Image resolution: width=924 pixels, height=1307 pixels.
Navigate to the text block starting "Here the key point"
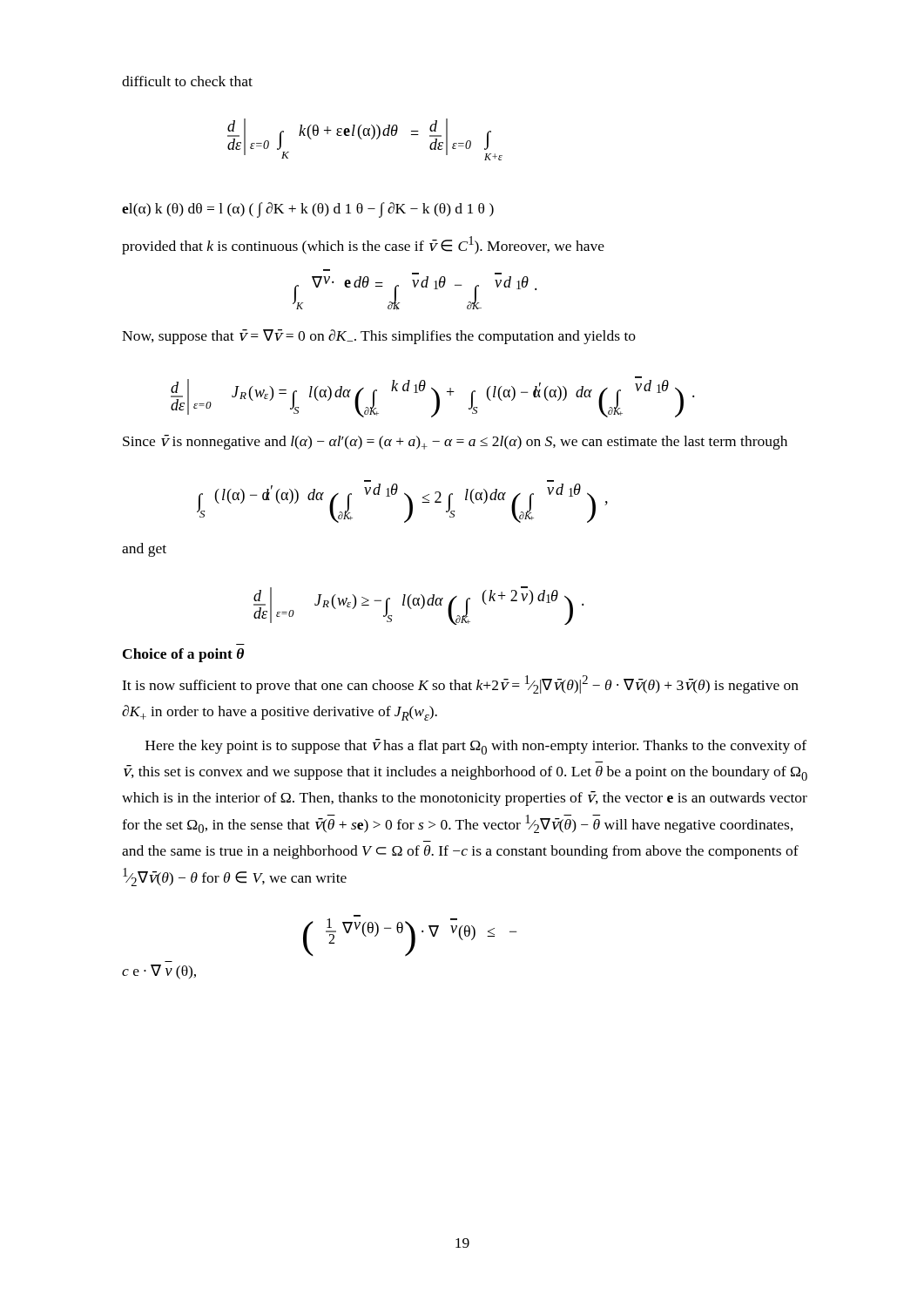(x=465, y=812)
